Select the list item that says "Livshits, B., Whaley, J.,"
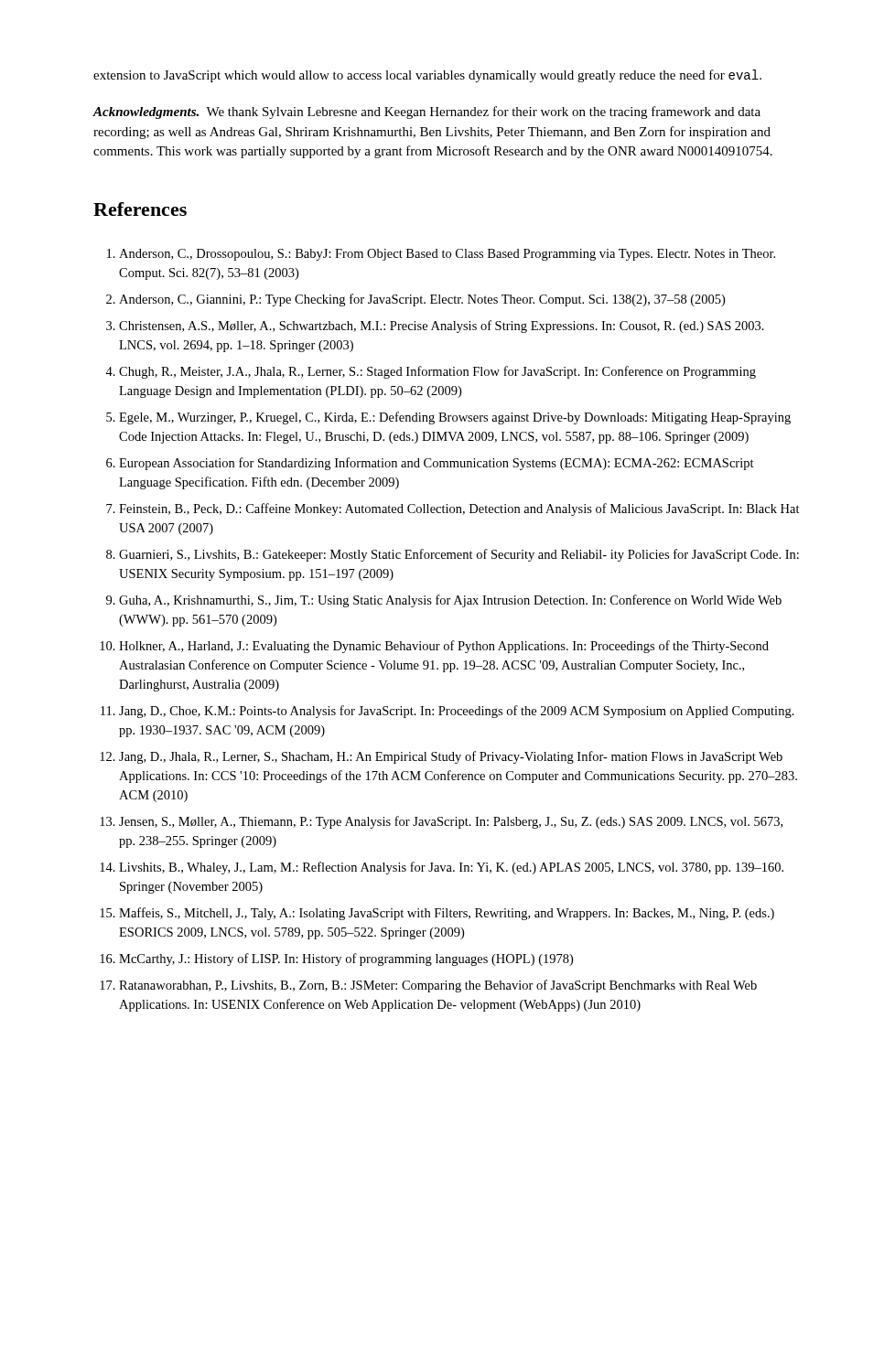895x1372 pixels. click(x=452, y=877)
